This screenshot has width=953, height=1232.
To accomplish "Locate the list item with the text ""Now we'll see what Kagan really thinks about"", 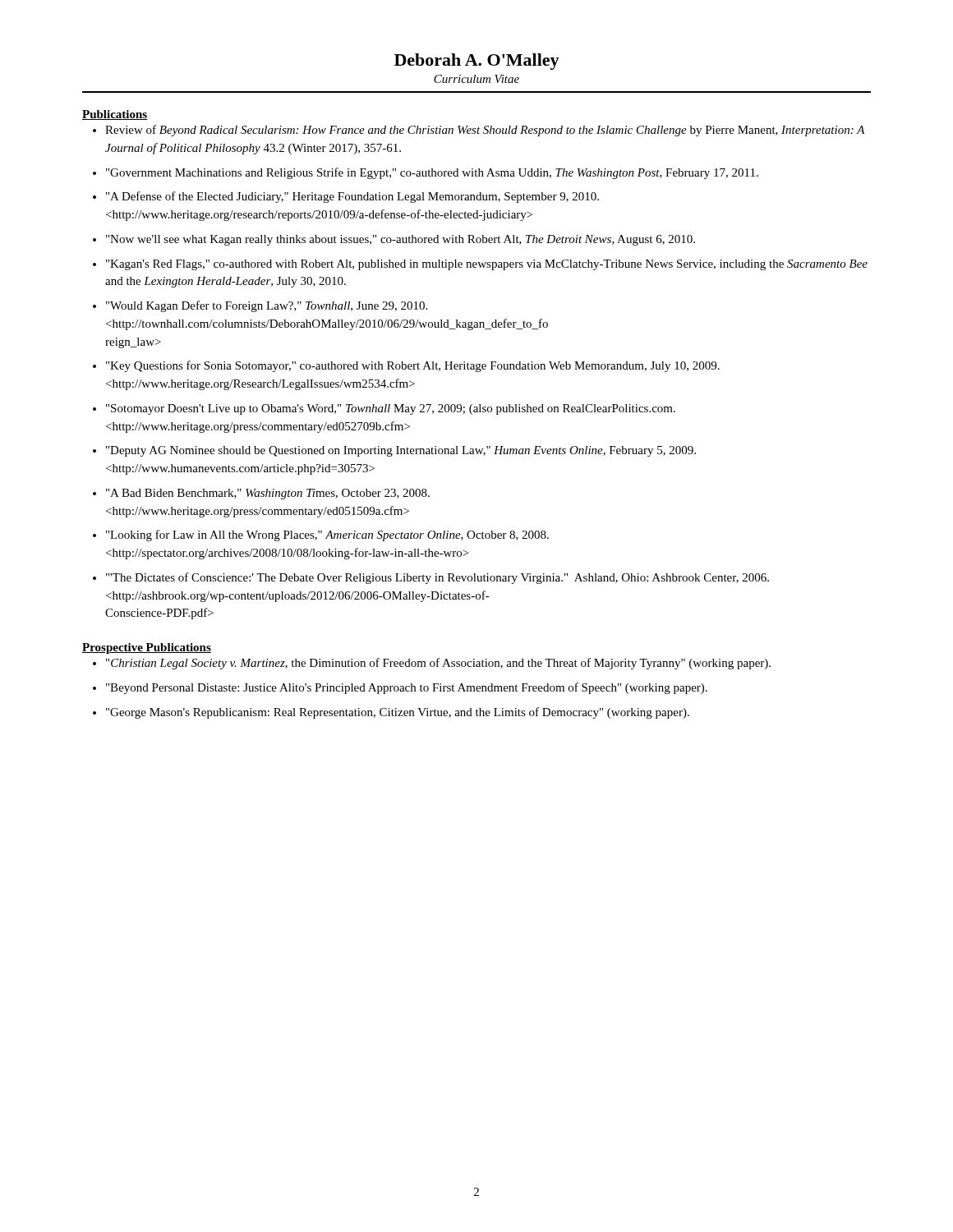I will [x=400, y=239].
